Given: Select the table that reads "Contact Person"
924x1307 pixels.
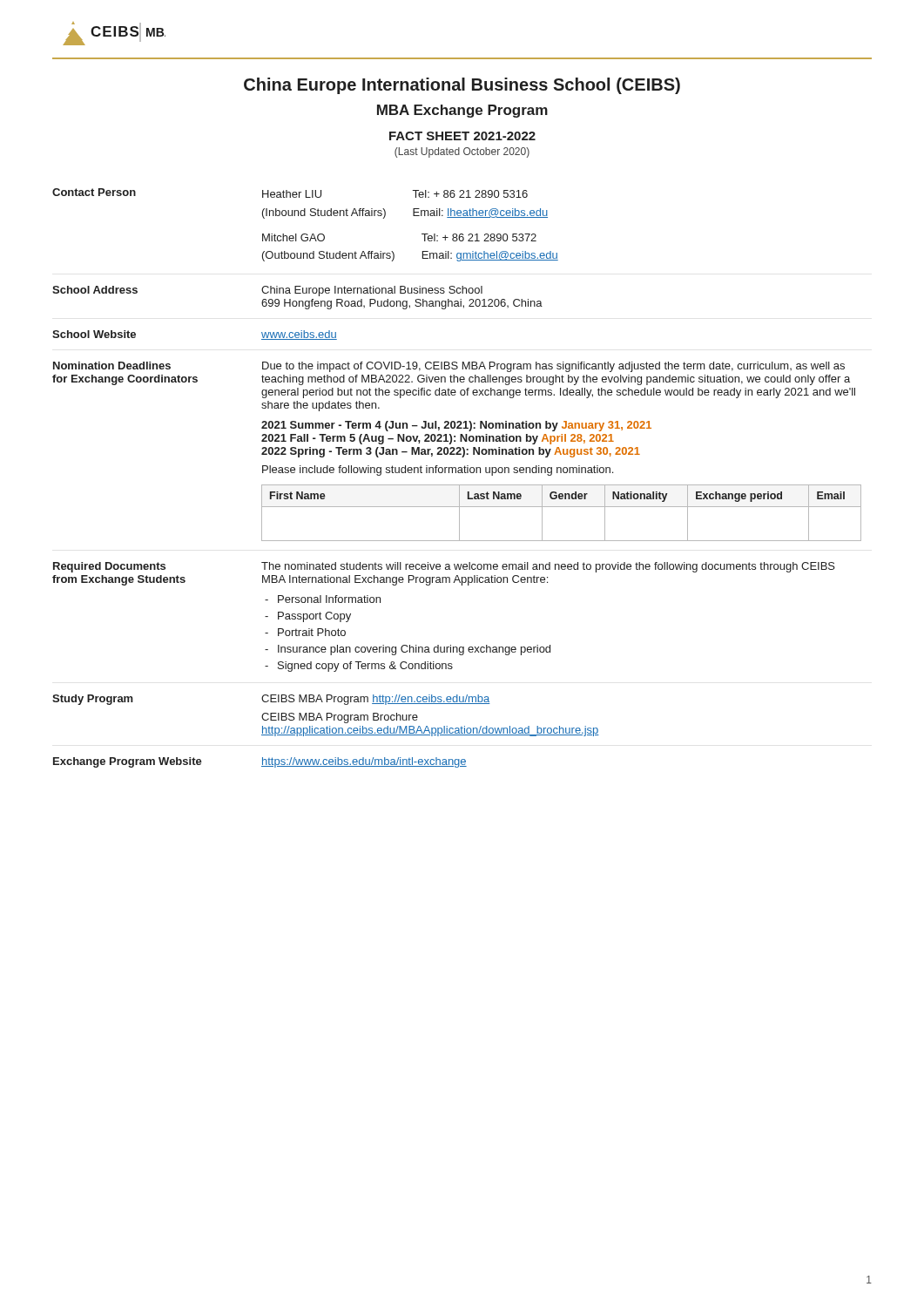Looking at the screenshot, I should (462, 477).
